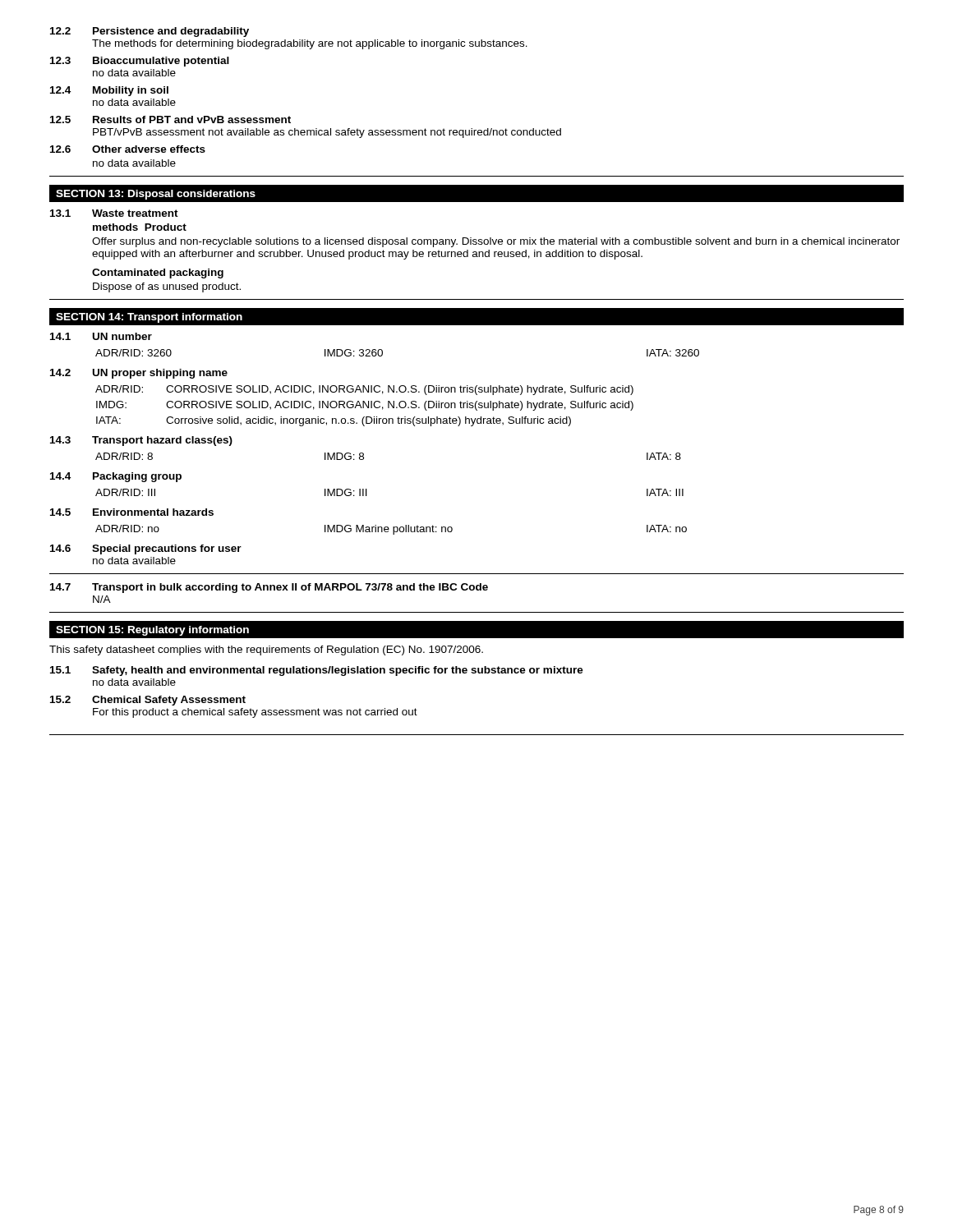This screenshot has height=1232, width=953.
Task: Point to "14.6 Special precautions for user no data available"
Action: pyautogui.click(x=146, y=549)
